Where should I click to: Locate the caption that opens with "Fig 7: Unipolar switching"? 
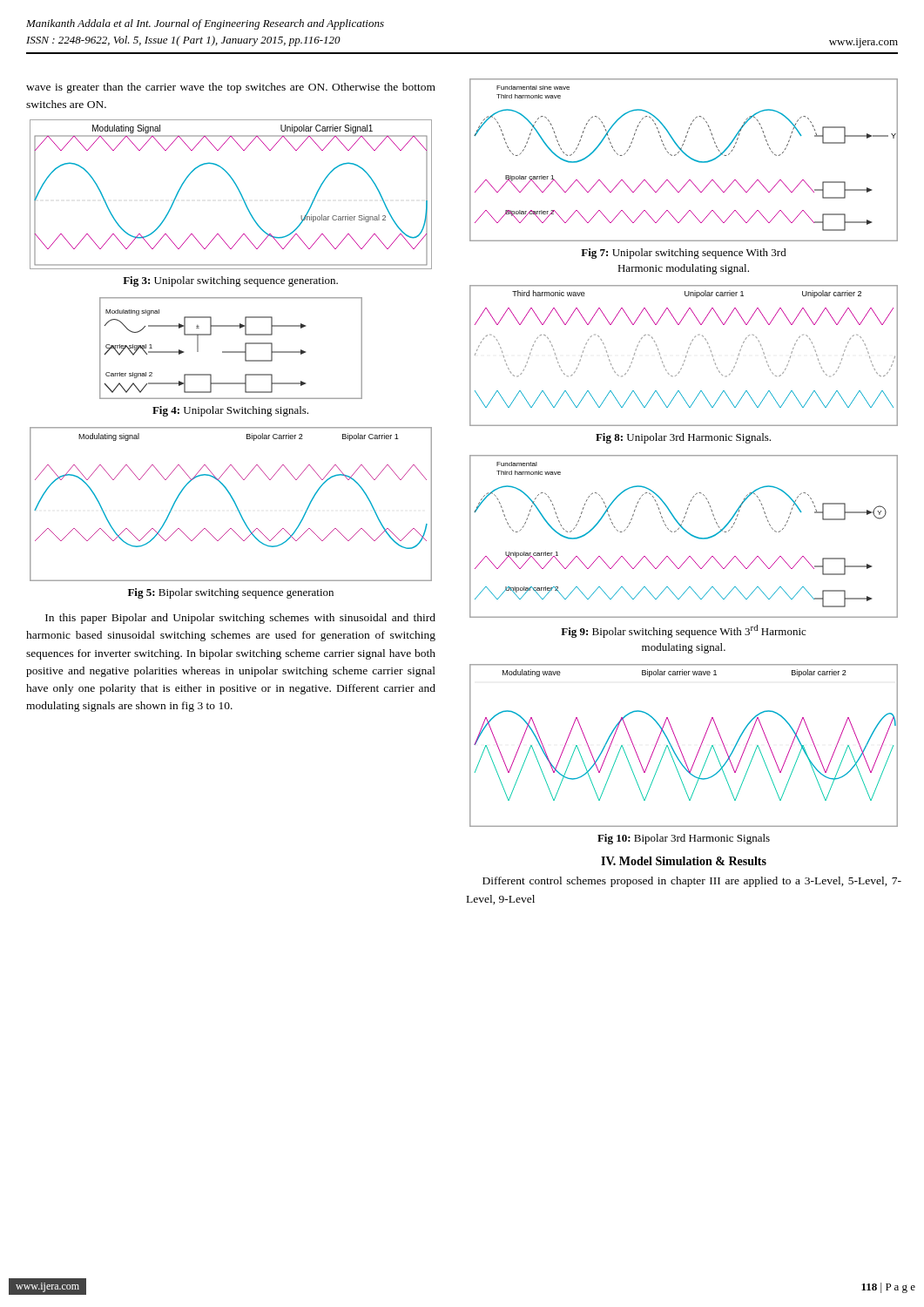(x=684, y=260)
